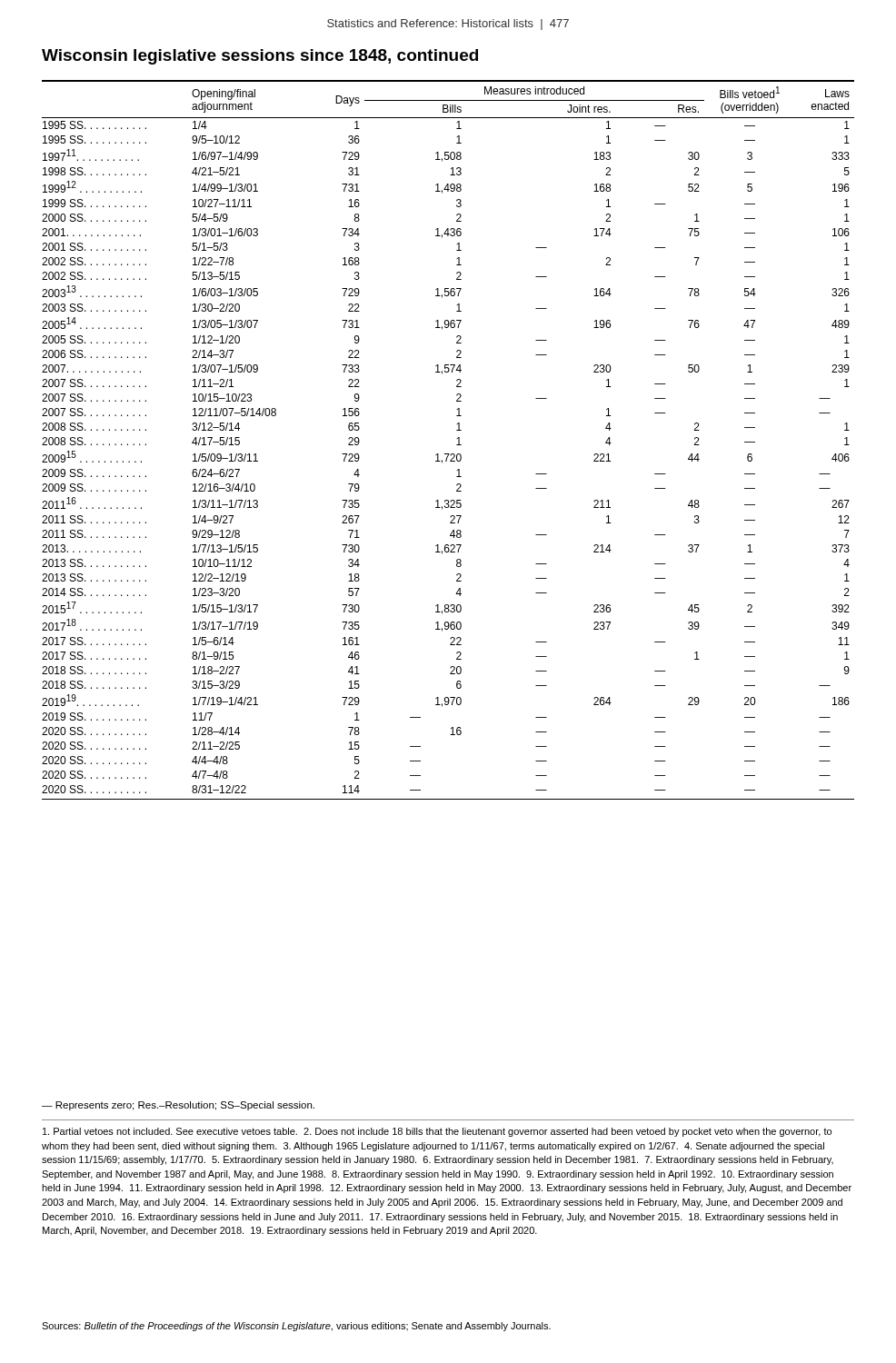
Task: Point to the block beginning "Partial vetoes not included."
Action: [x=447, y=1181]
